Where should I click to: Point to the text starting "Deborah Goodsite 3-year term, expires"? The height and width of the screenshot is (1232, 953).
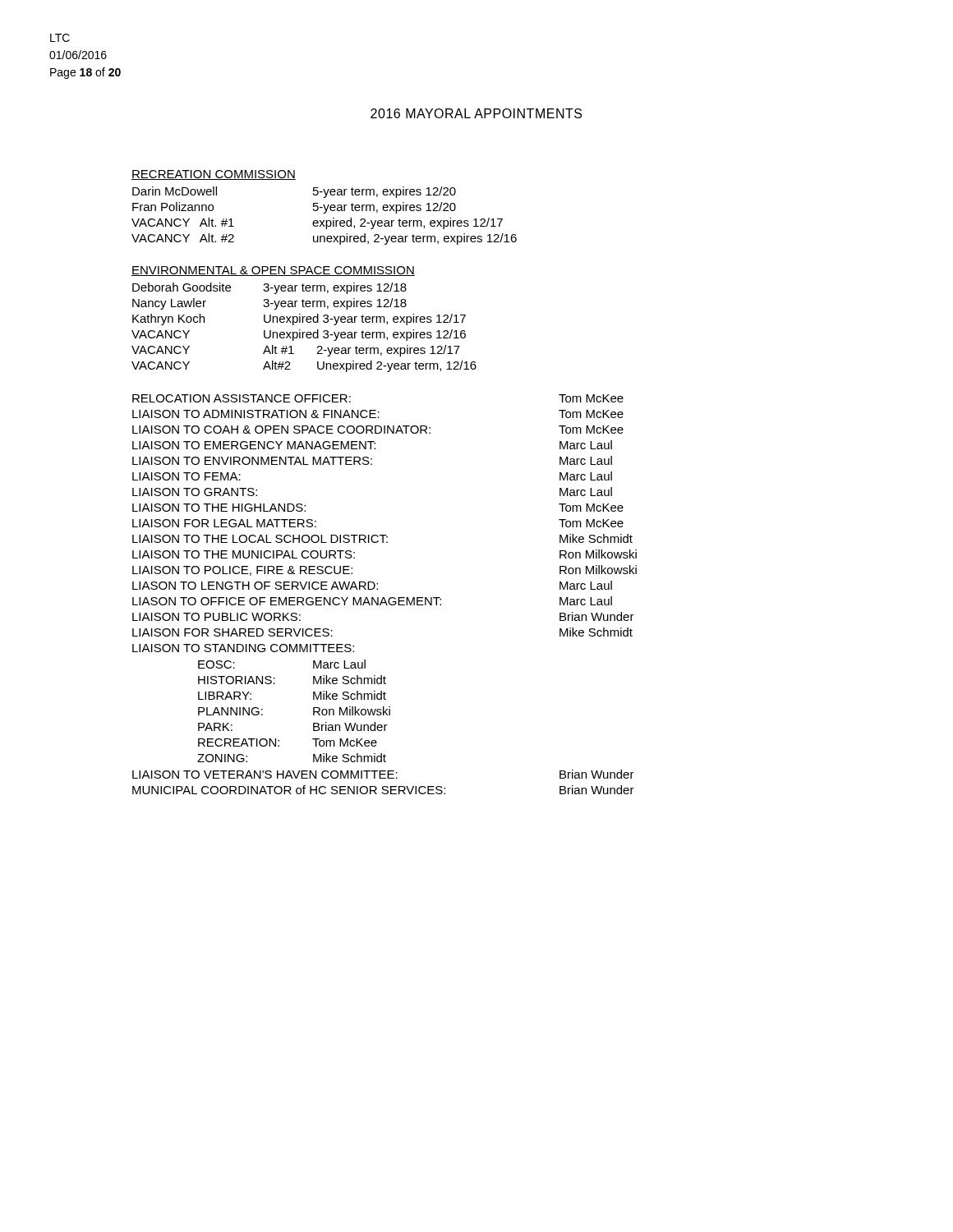click(269, 287)
